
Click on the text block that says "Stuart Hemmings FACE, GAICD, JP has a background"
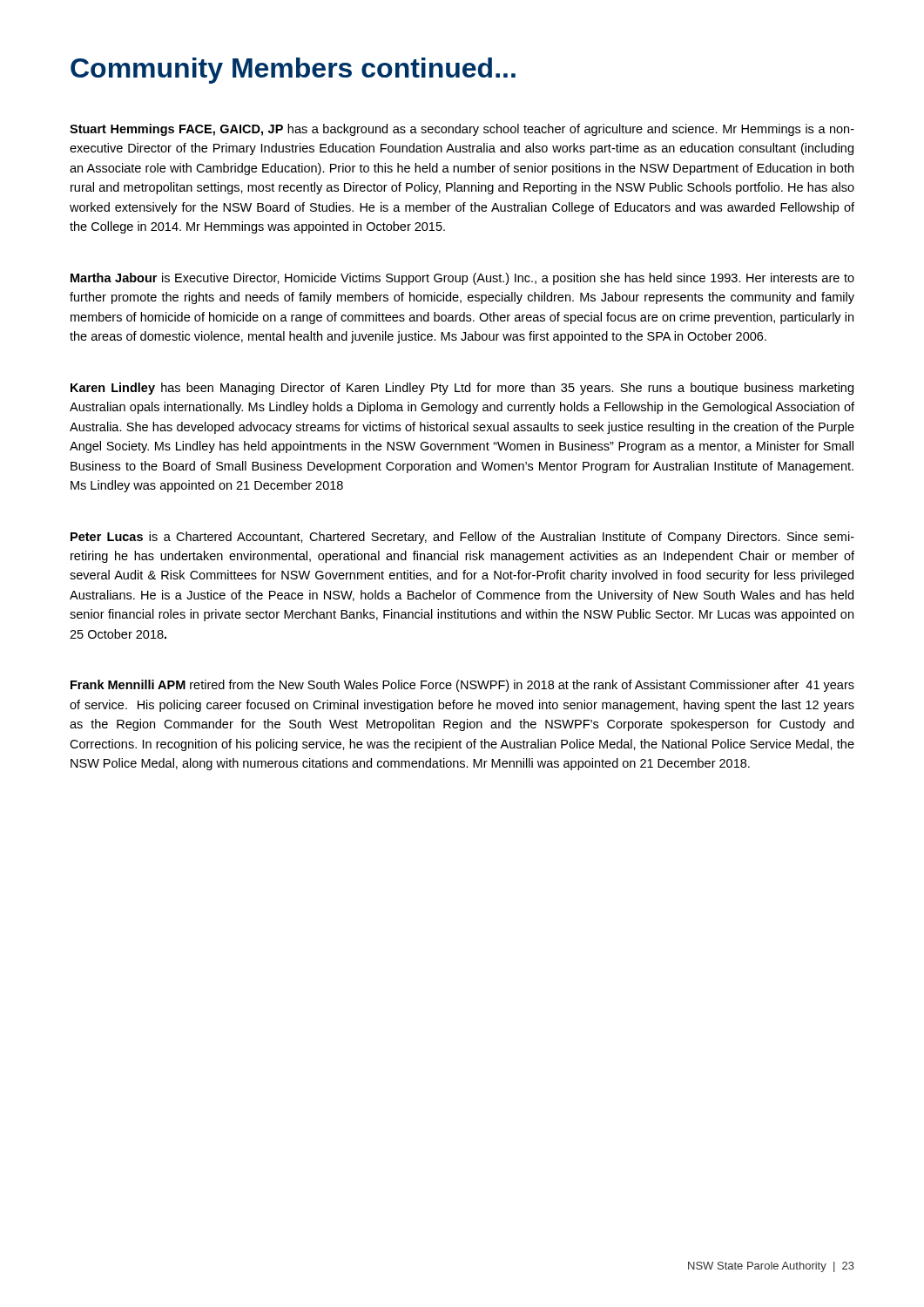click(462, 178)
